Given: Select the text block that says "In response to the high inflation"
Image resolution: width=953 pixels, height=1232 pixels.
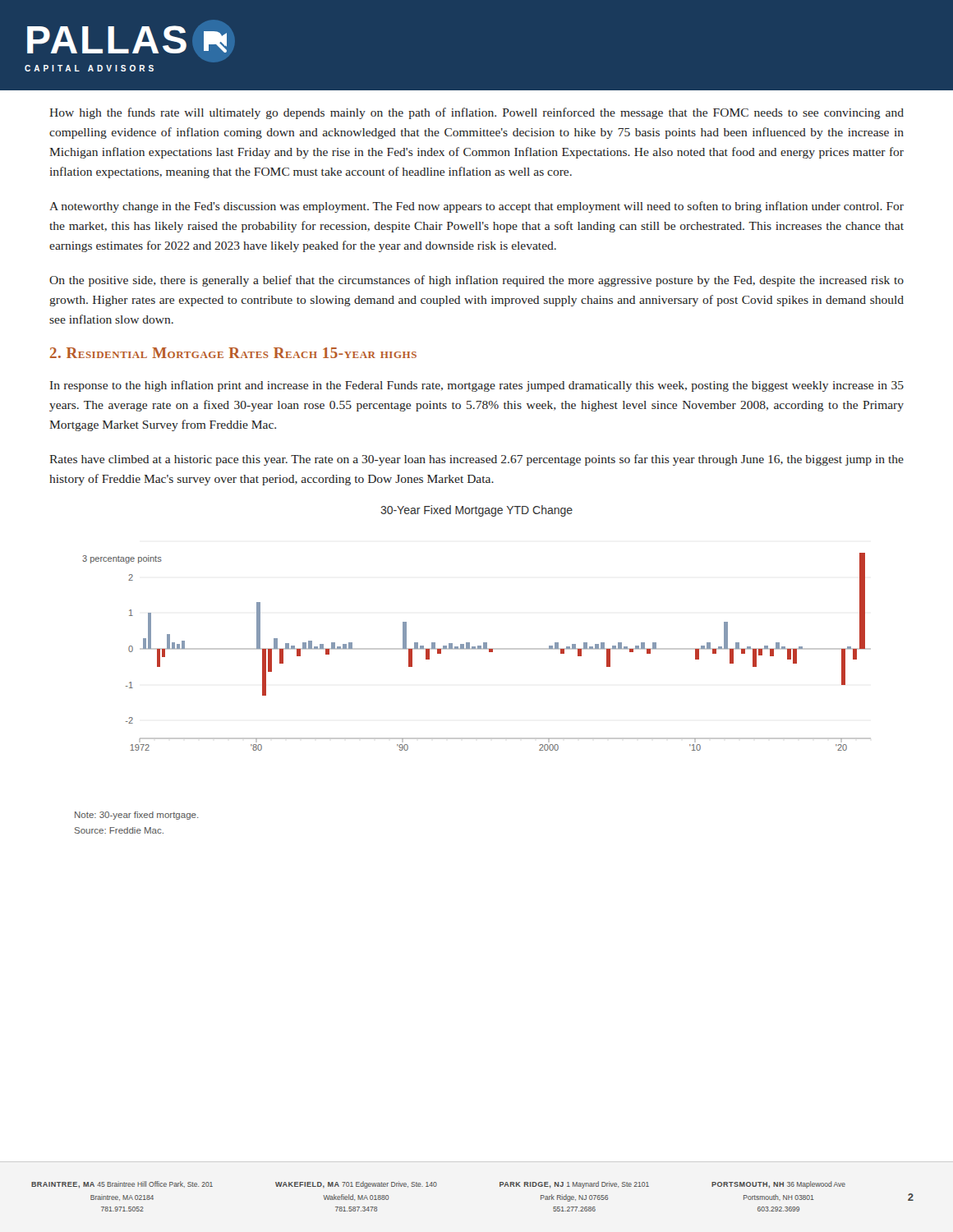Looking at the screenshot, I should [x=476, y=405].
